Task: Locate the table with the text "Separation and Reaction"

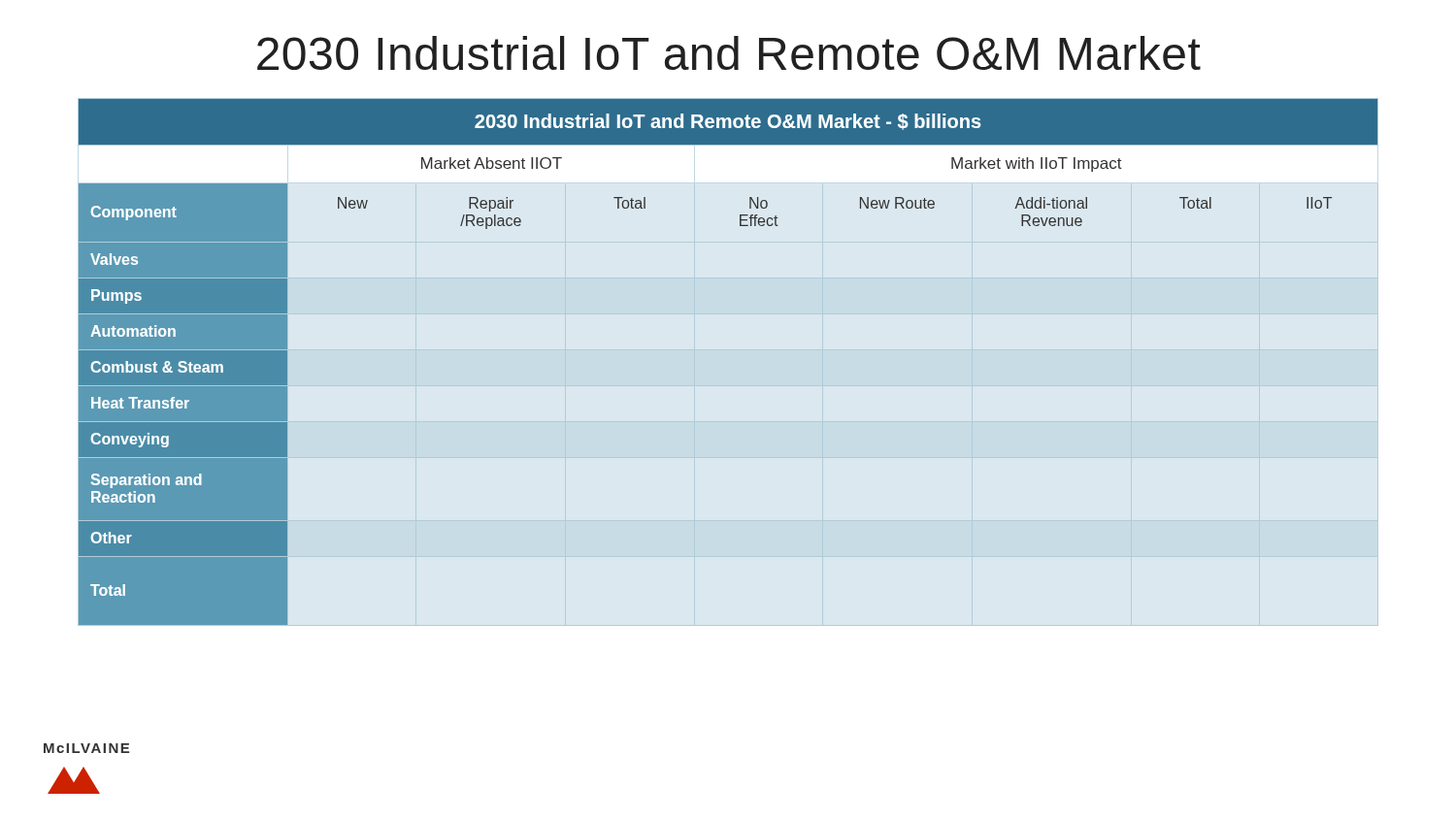Action: (x=728, y=362)
